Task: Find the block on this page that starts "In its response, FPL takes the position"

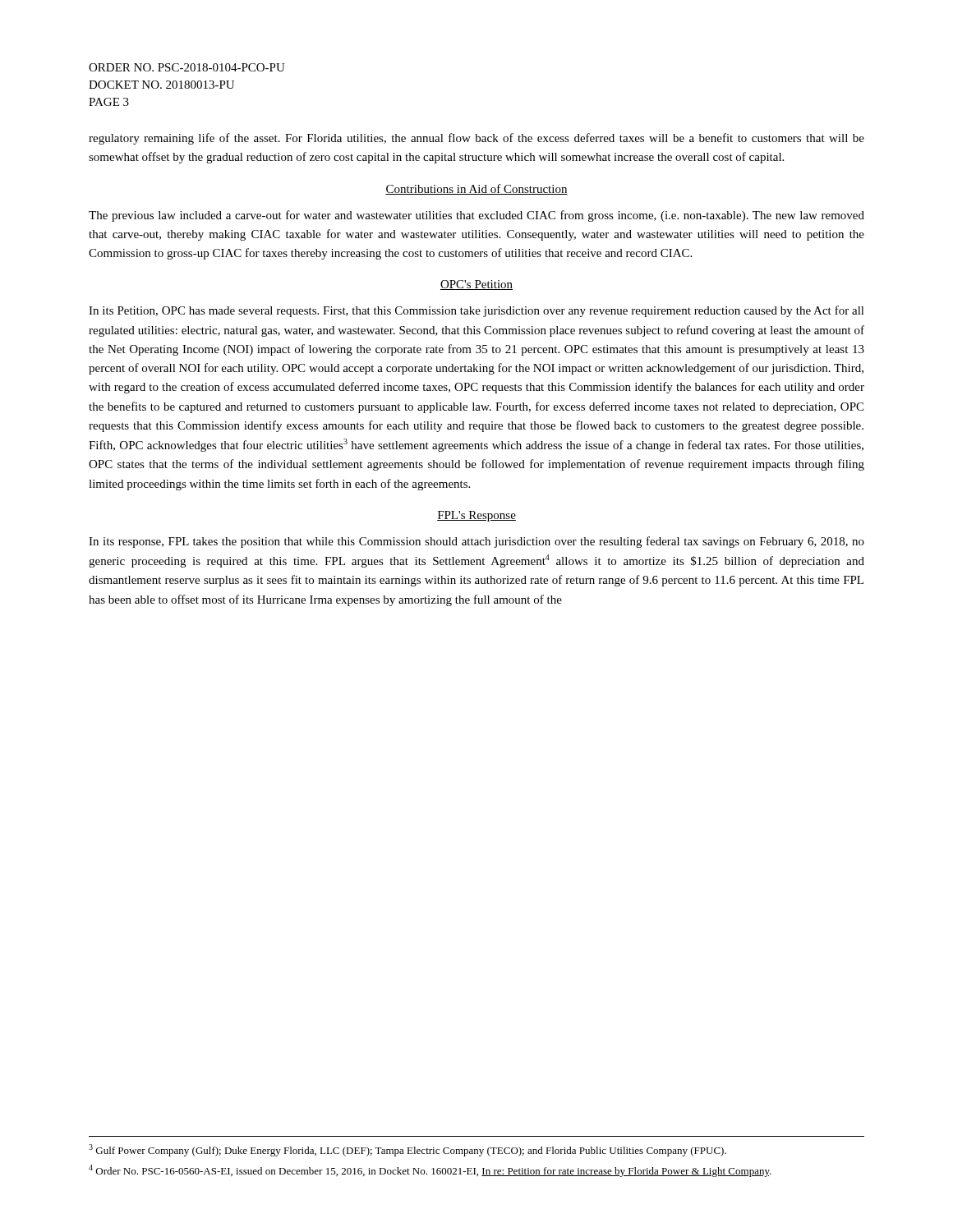Action: click(476, 571)
